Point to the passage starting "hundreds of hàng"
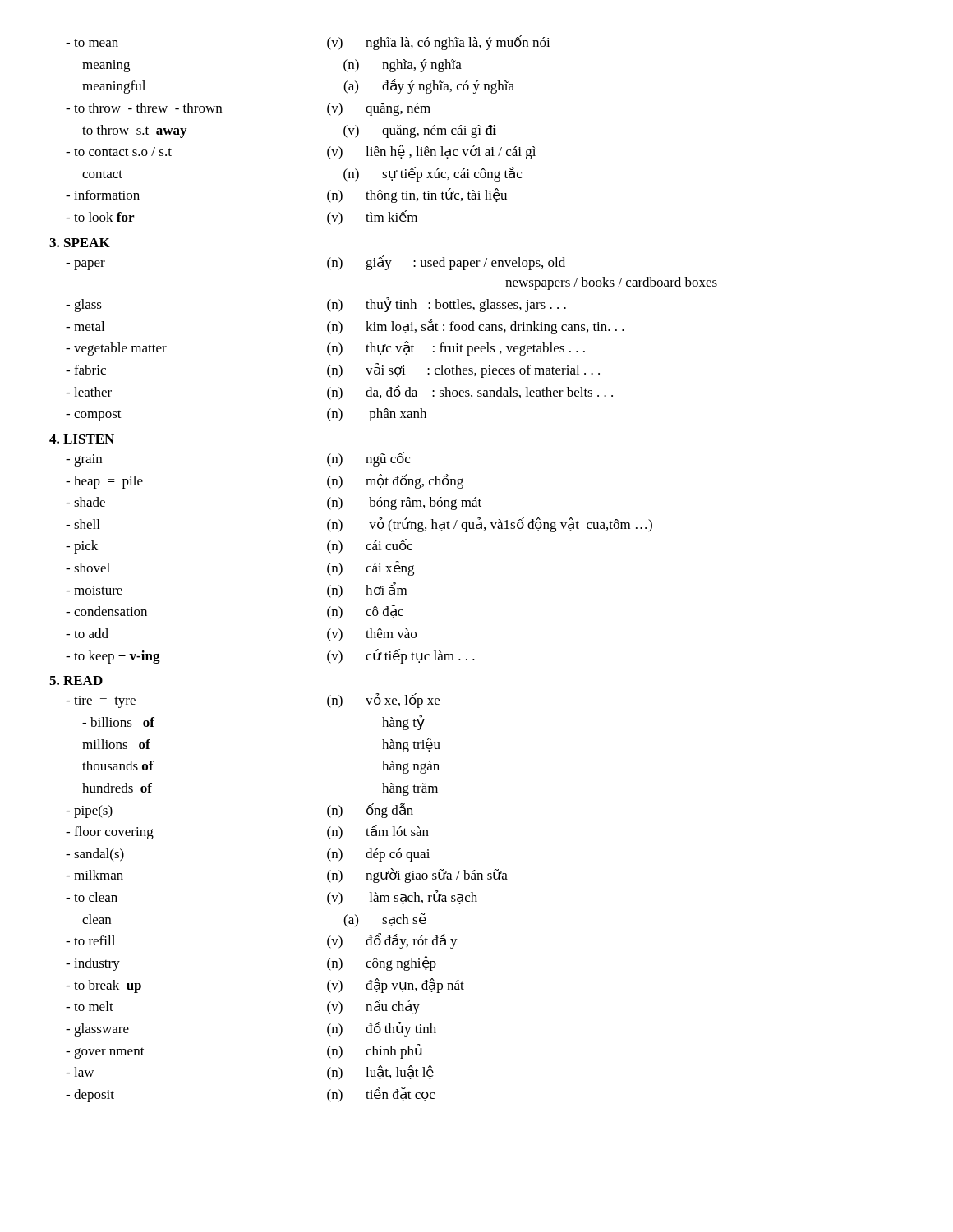Screen dimensions: 1232x953 [112, 789]
